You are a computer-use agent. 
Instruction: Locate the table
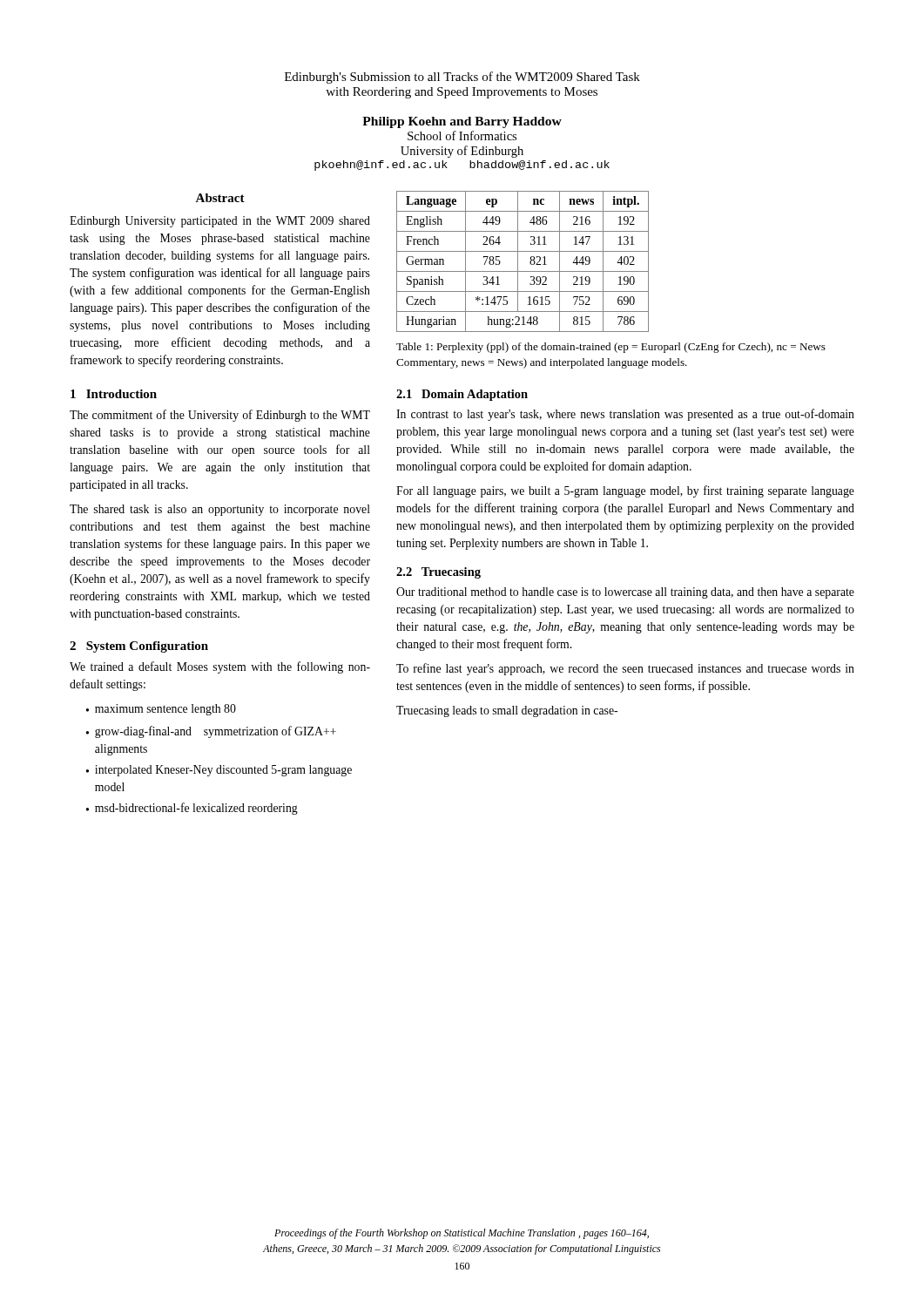click(625, 261)
